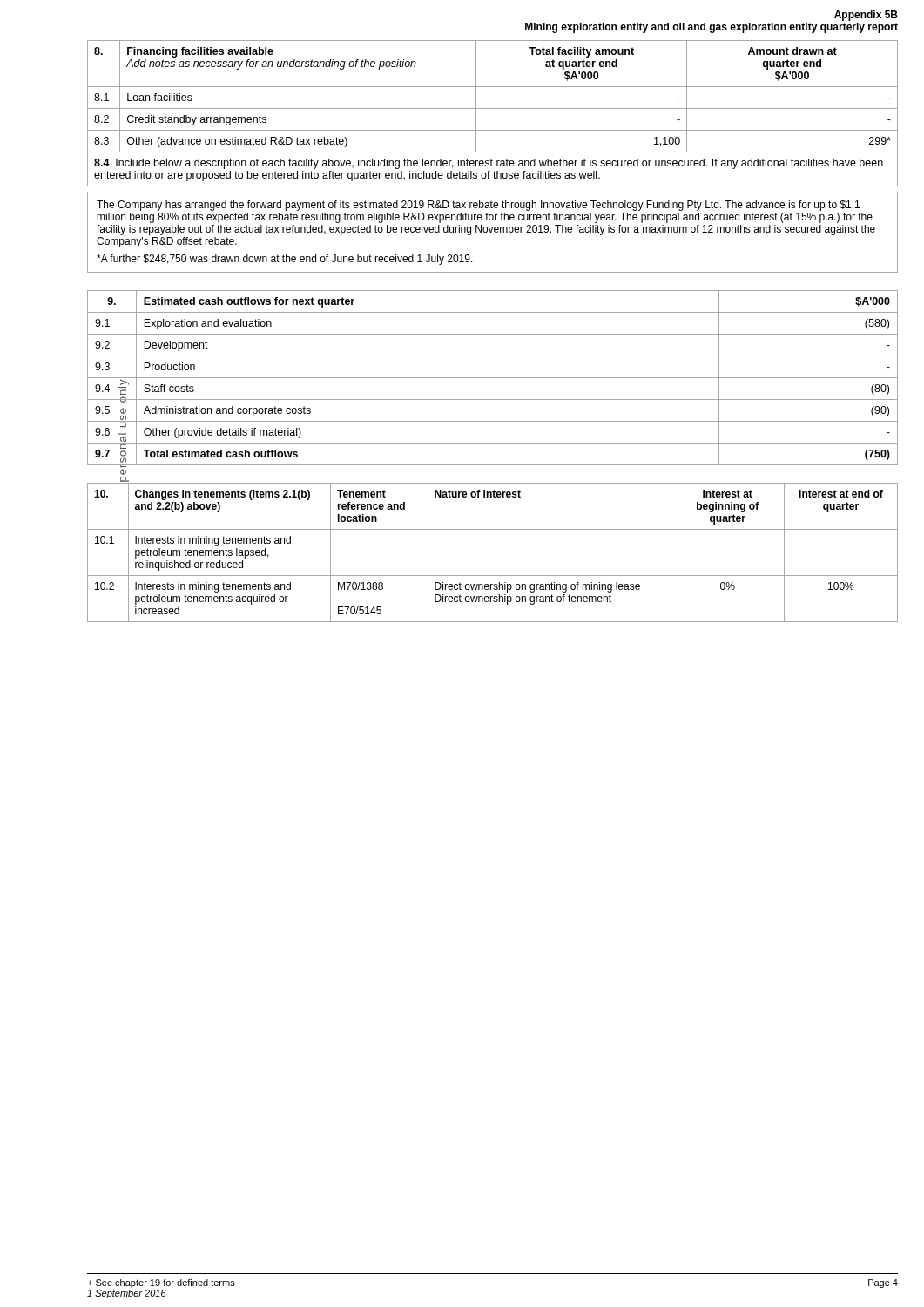Select the table that reads "Other (provide details"
This screenshot has height=1307, width=924.
(x=492, y=378)
